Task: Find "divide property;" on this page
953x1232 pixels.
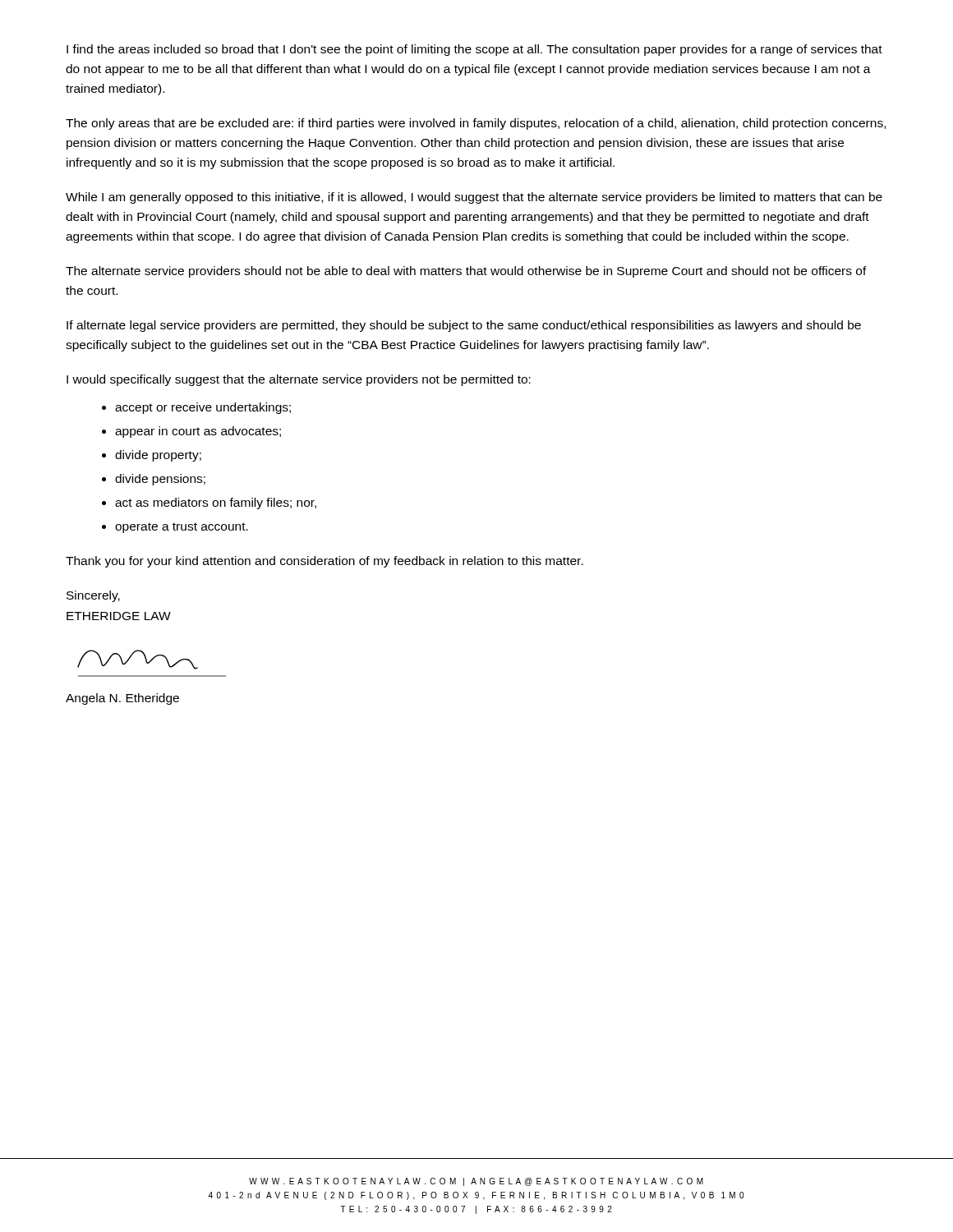Action: pos(159,455)
